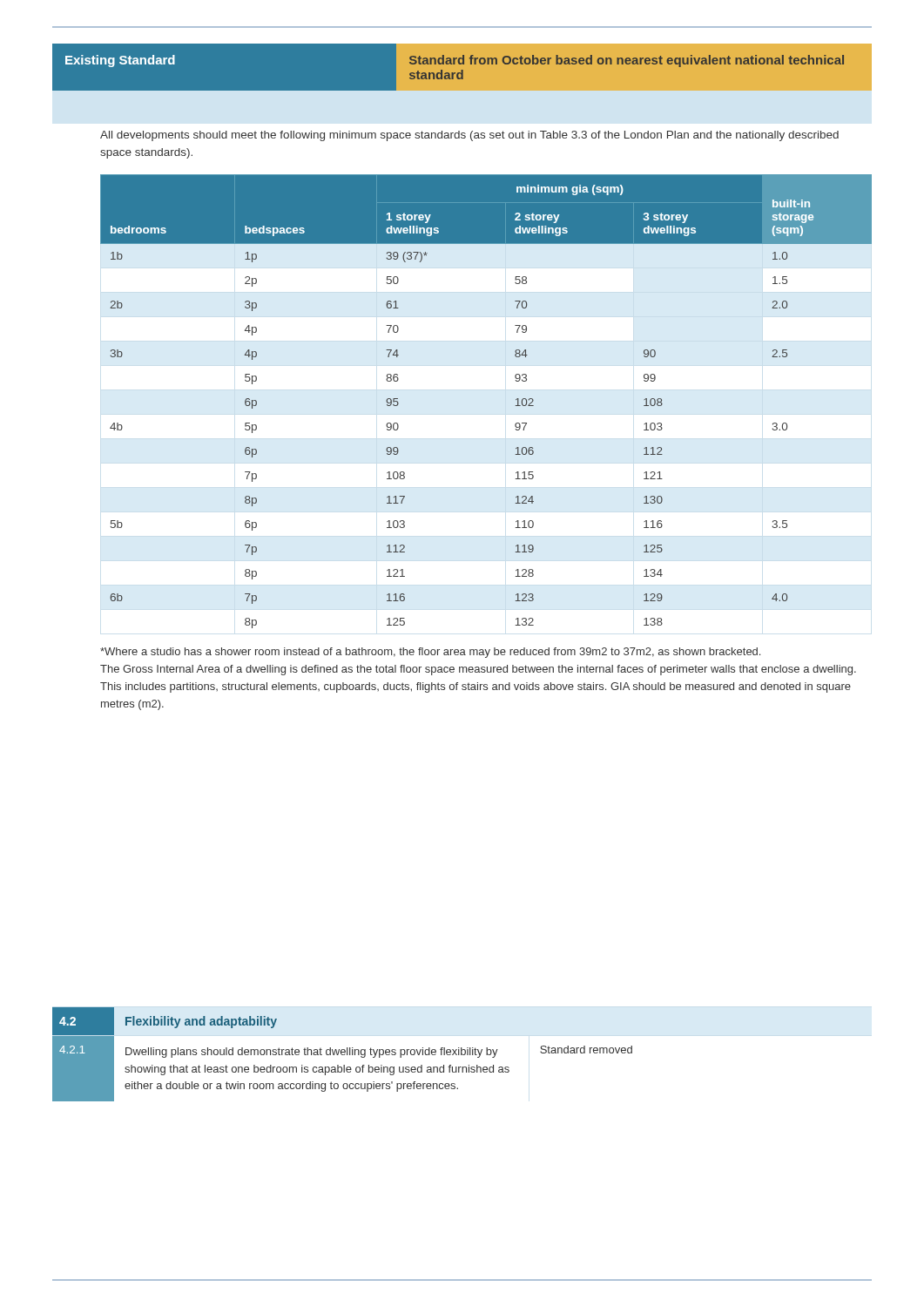Locate the footnote
Viewport: 924px width, 1307px height.
[x=478, y=677]
